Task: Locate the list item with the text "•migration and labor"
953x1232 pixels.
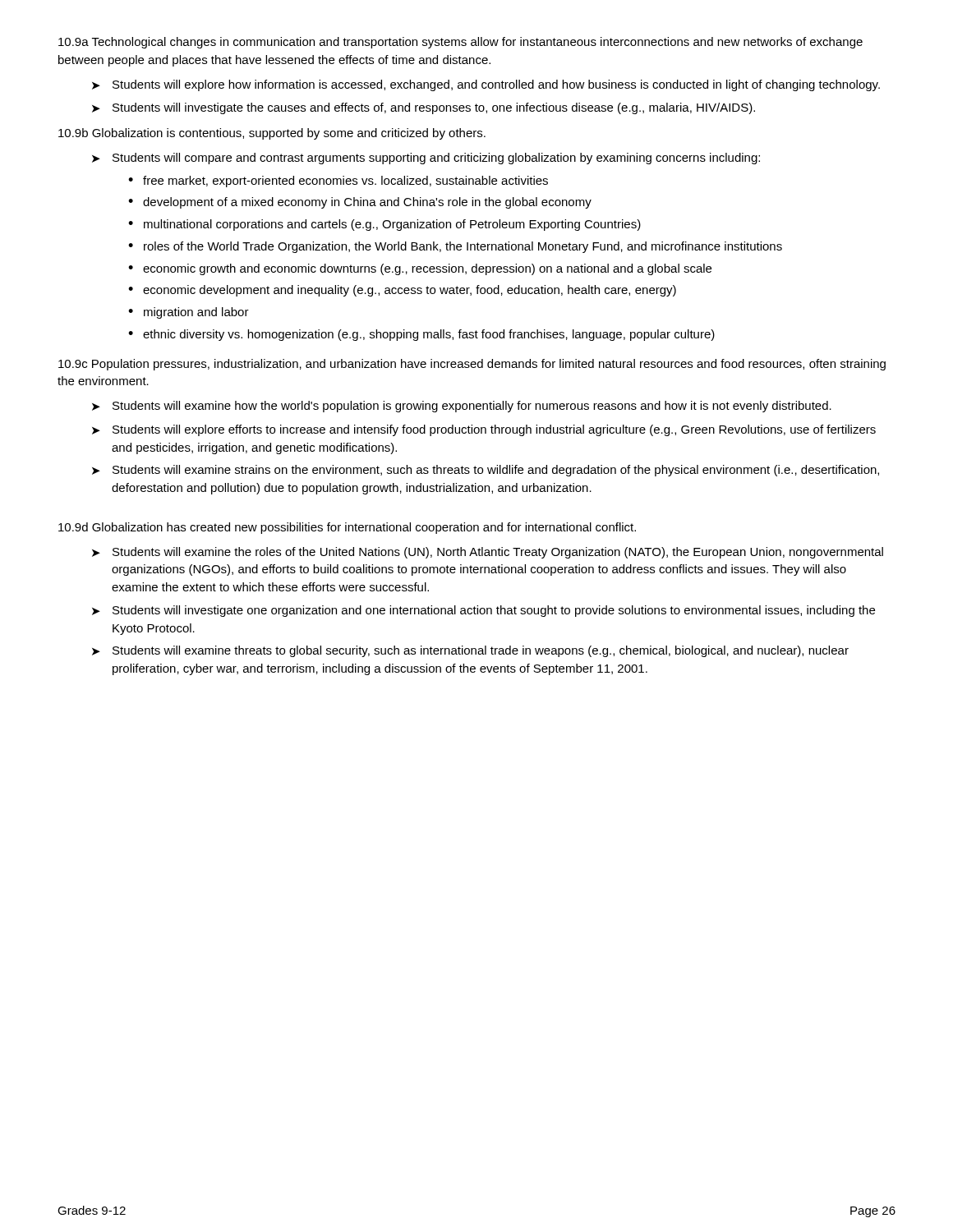Action: [188, 312]
